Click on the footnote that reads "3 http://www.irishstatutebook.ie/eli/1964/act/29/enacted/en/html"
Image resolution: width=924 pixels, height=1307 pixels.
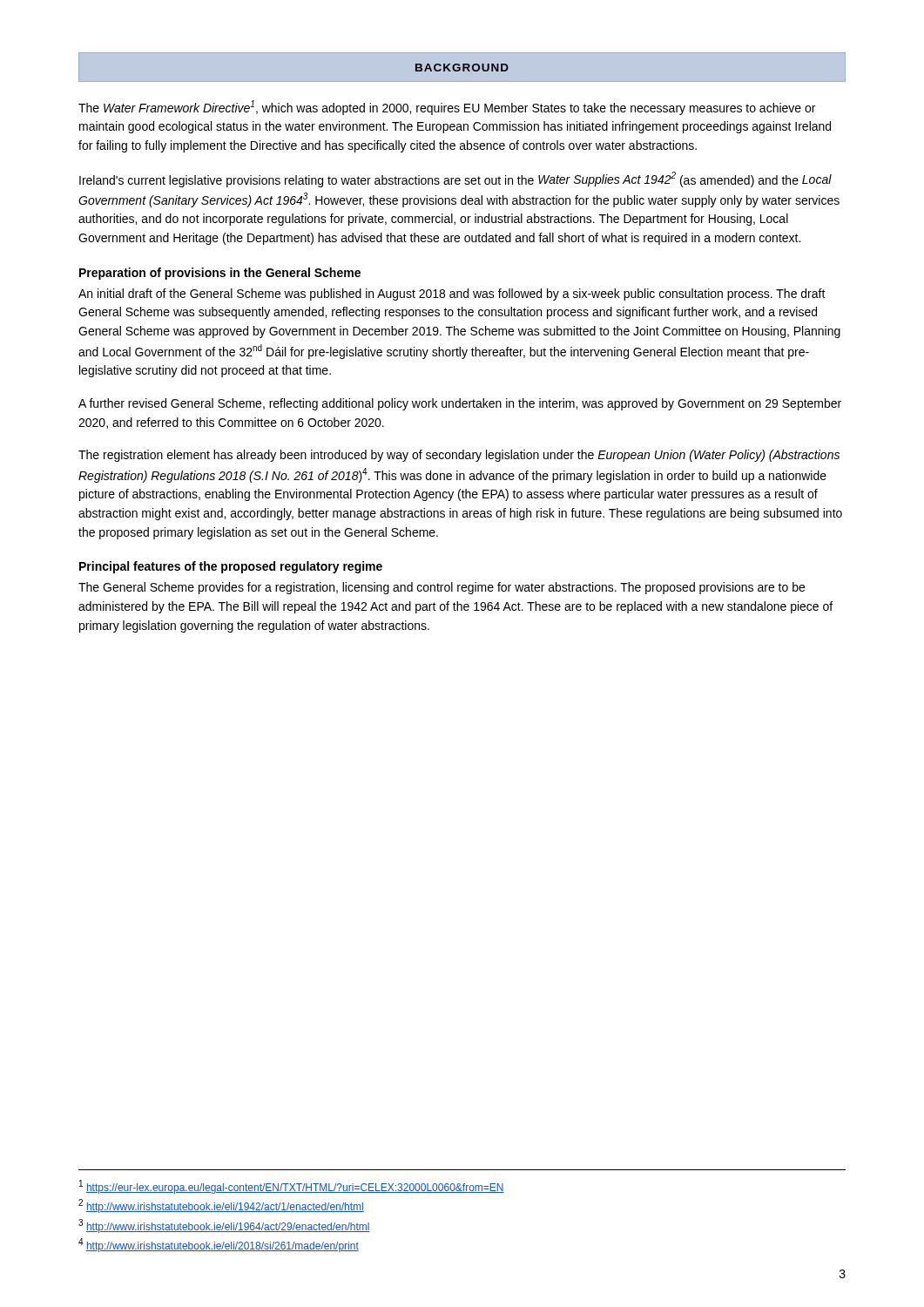224,1225
